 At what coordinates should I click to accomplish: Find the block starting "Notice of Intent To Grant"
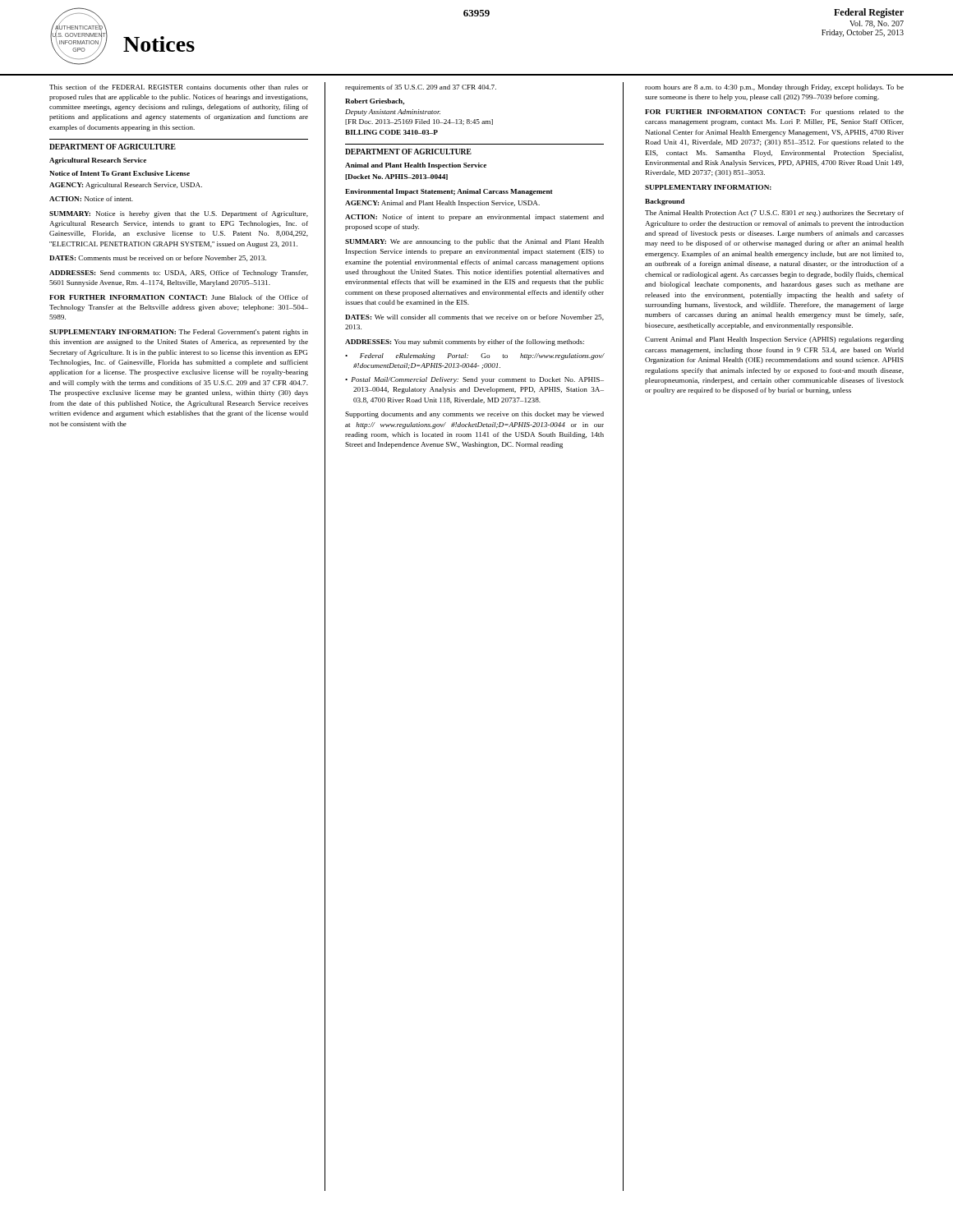point(120,173)
